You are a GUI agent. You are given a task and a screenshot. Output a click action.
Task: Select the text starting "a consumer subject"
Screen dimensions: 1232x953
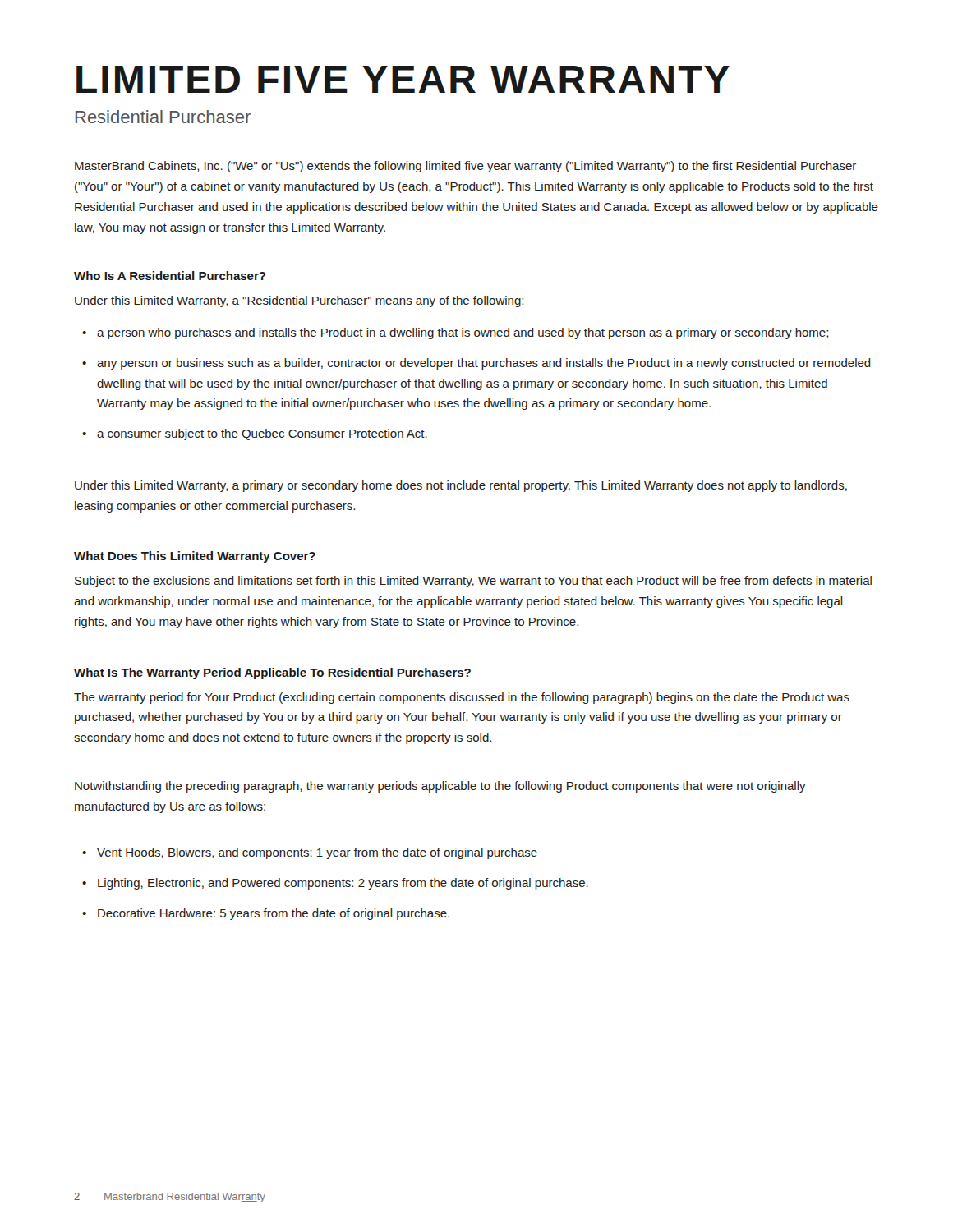262,433
